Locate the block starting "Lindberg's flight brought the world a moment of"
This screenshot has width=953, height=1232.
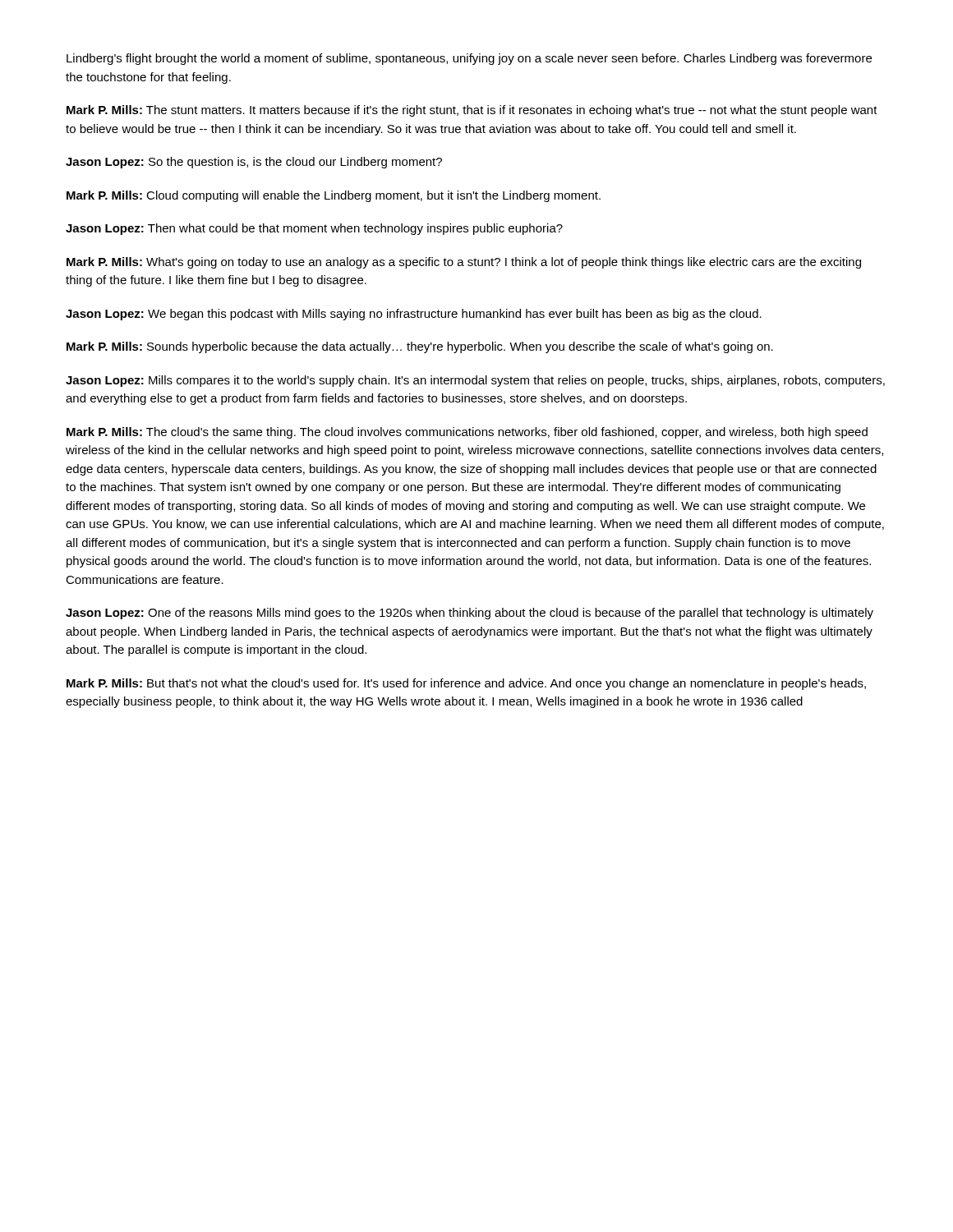(x=469, y=67)
